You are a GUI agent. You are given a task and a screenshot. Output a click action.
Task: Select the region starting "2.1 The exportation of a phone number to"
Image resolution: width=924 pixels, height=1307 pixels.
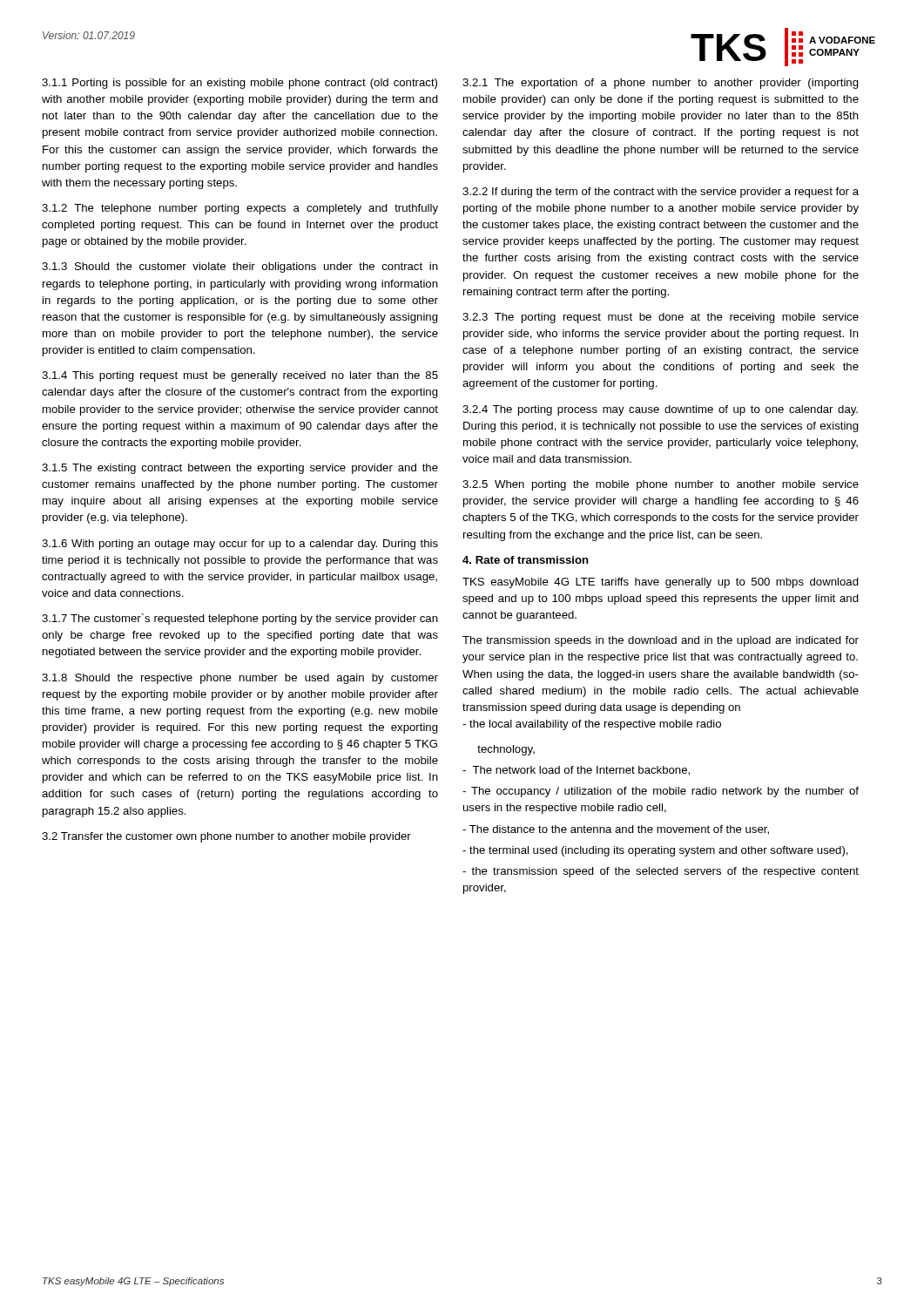661,124
